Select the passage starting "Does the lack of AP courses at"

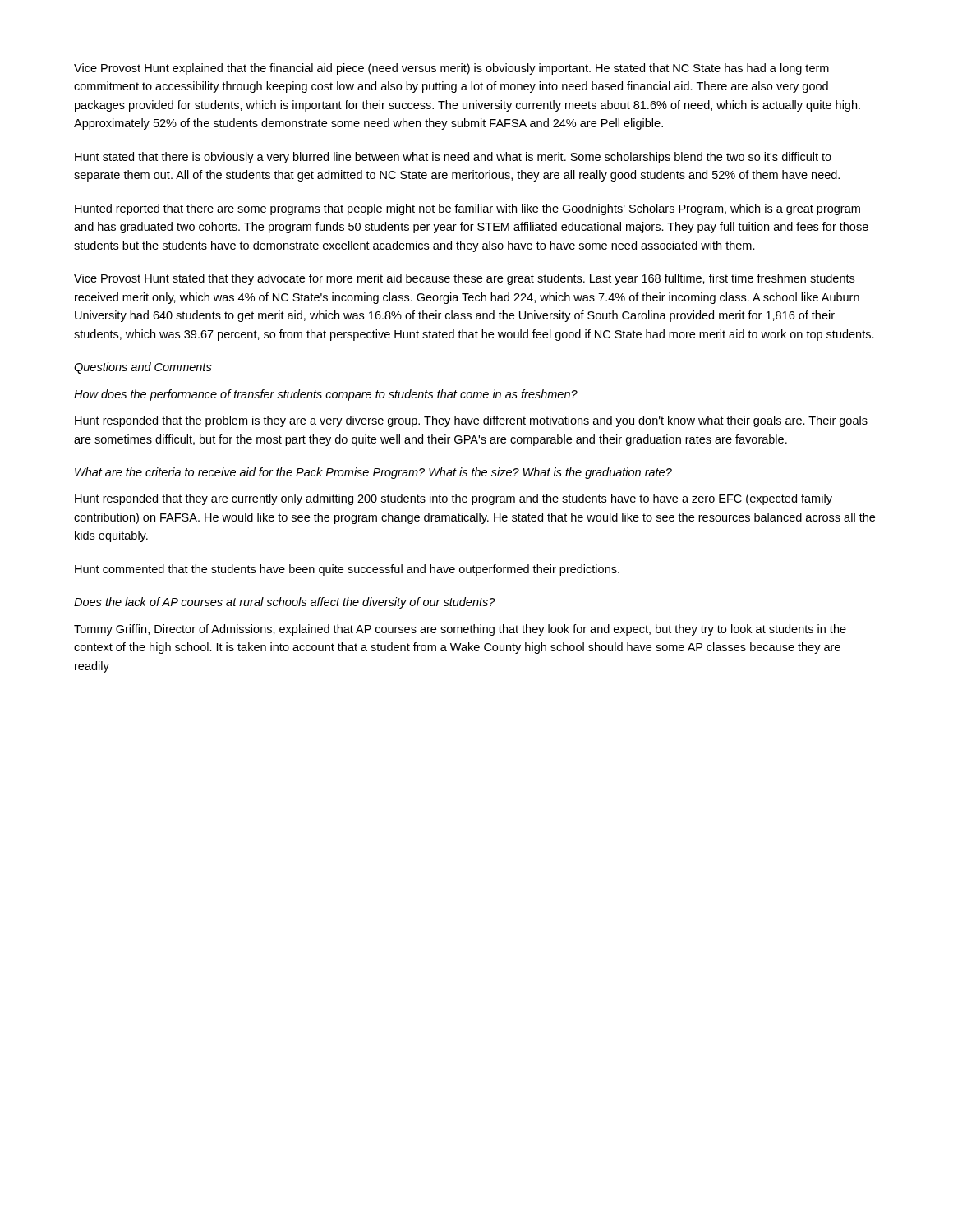click(284, 602)
